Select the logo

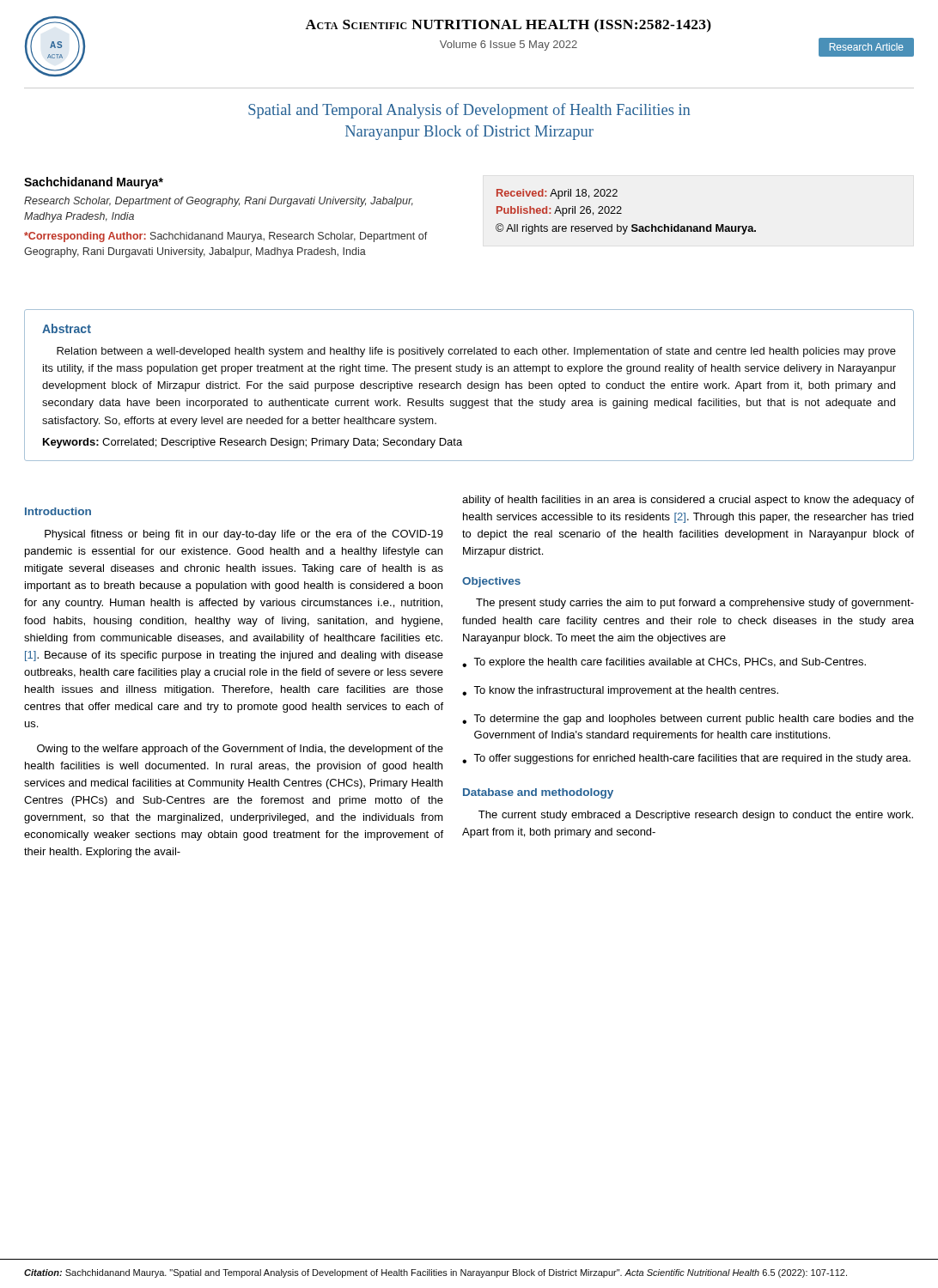coord(58,48)
